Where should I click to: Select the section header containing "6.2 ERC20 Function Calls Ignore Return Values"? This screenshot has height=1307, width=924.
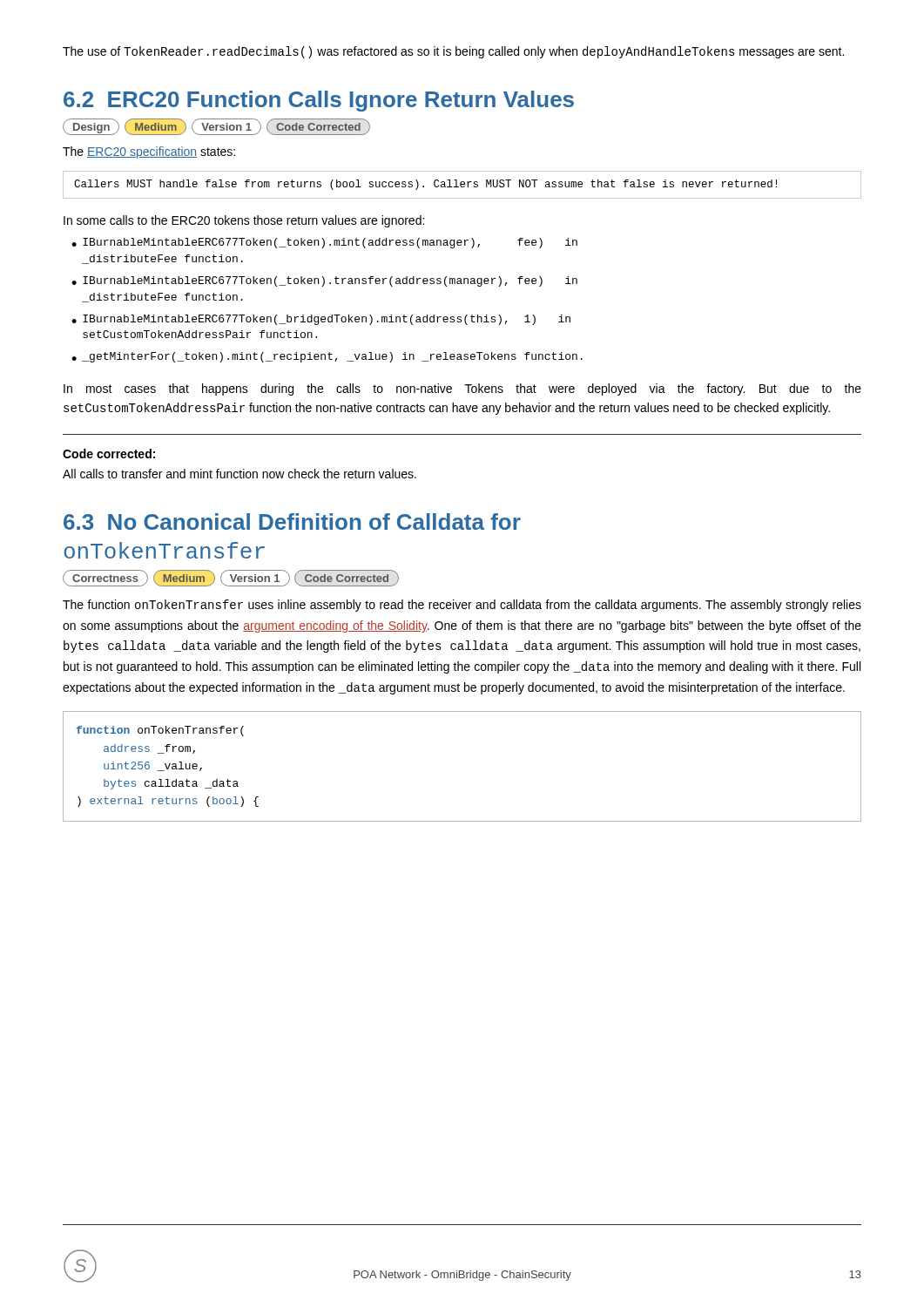[462, 100]
